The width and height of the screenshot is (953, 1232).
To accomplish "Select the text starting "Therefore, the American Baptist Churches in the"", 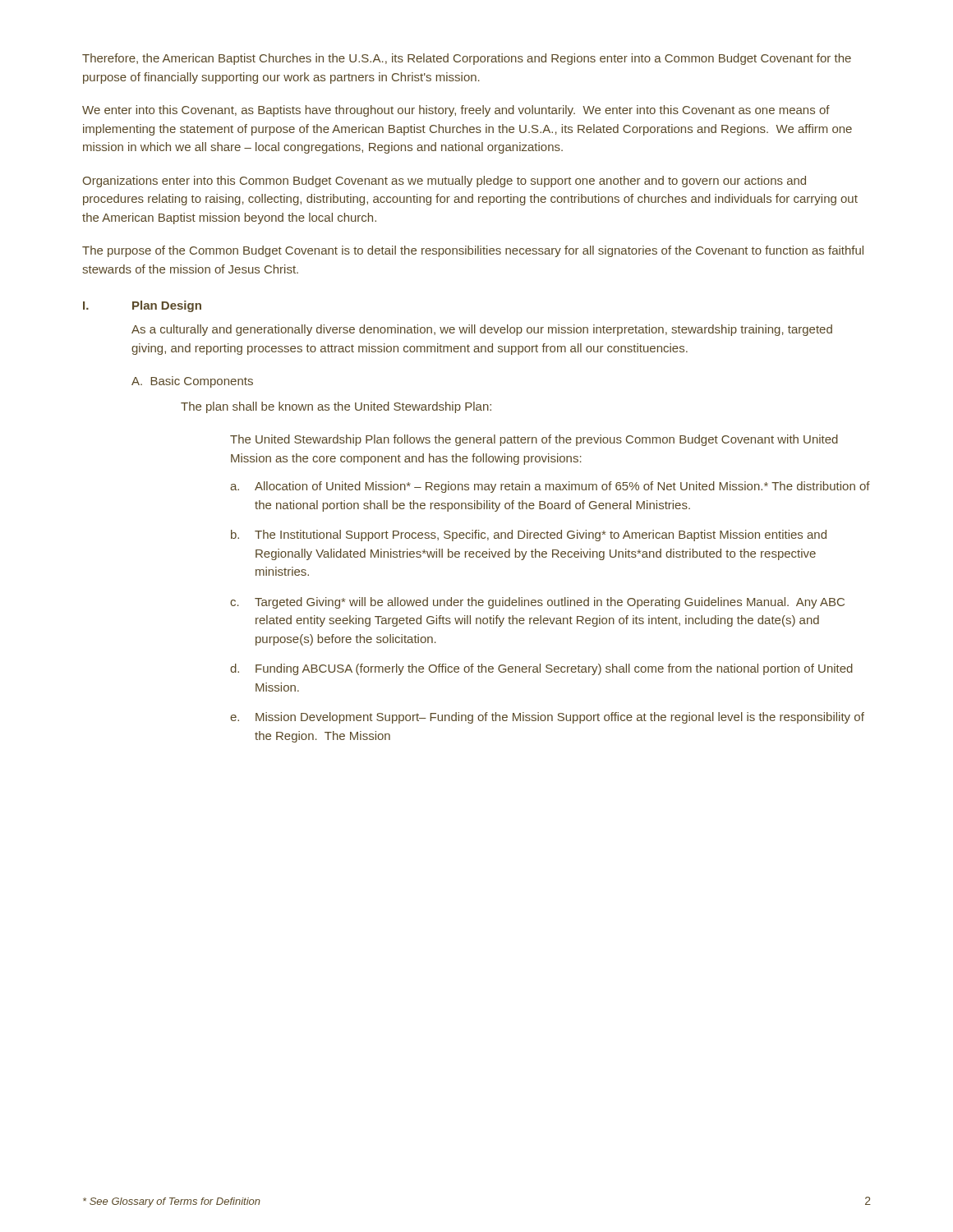I will click(467, 67).
